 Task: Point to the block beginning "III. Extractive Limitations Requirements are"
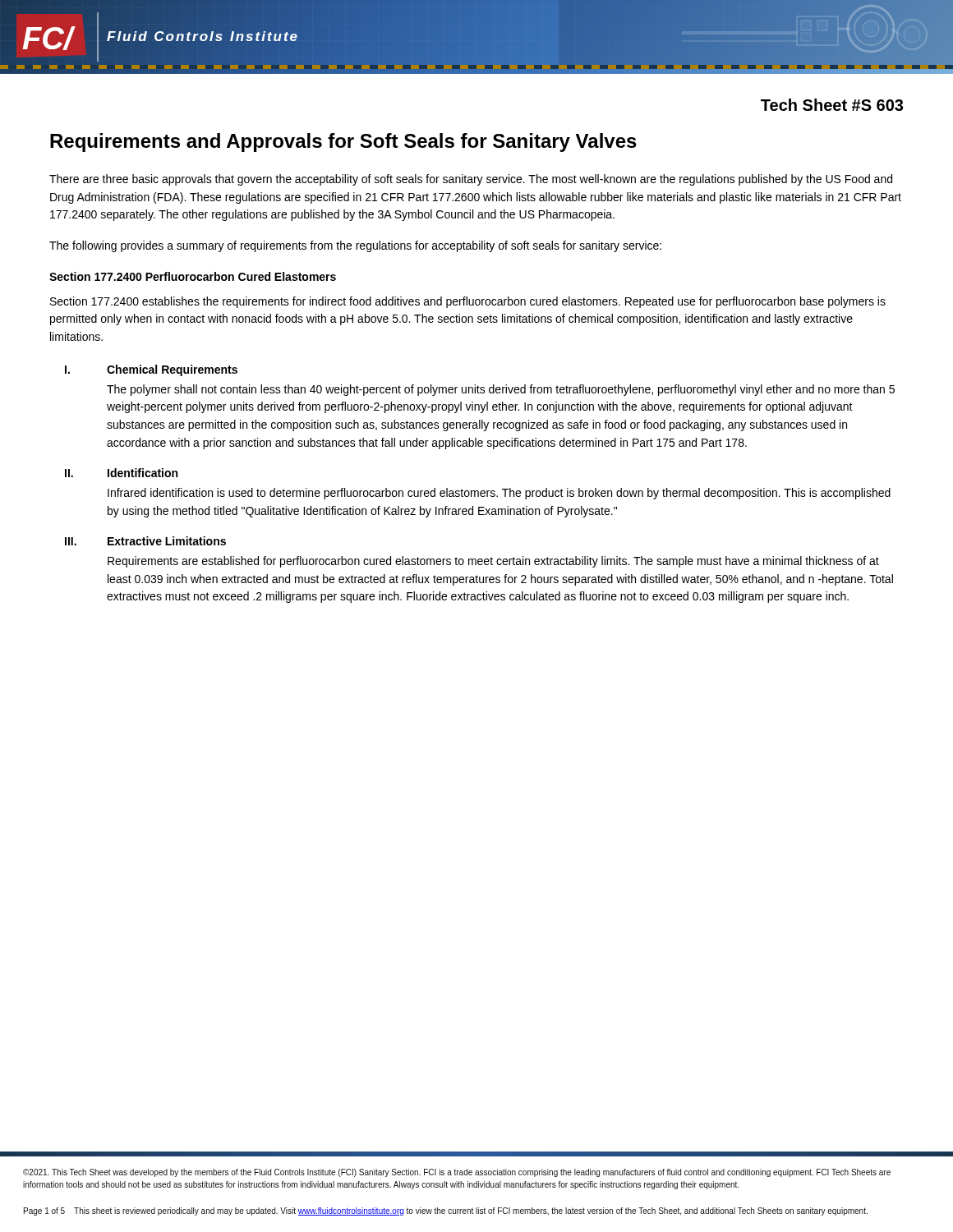click(484, 570)
